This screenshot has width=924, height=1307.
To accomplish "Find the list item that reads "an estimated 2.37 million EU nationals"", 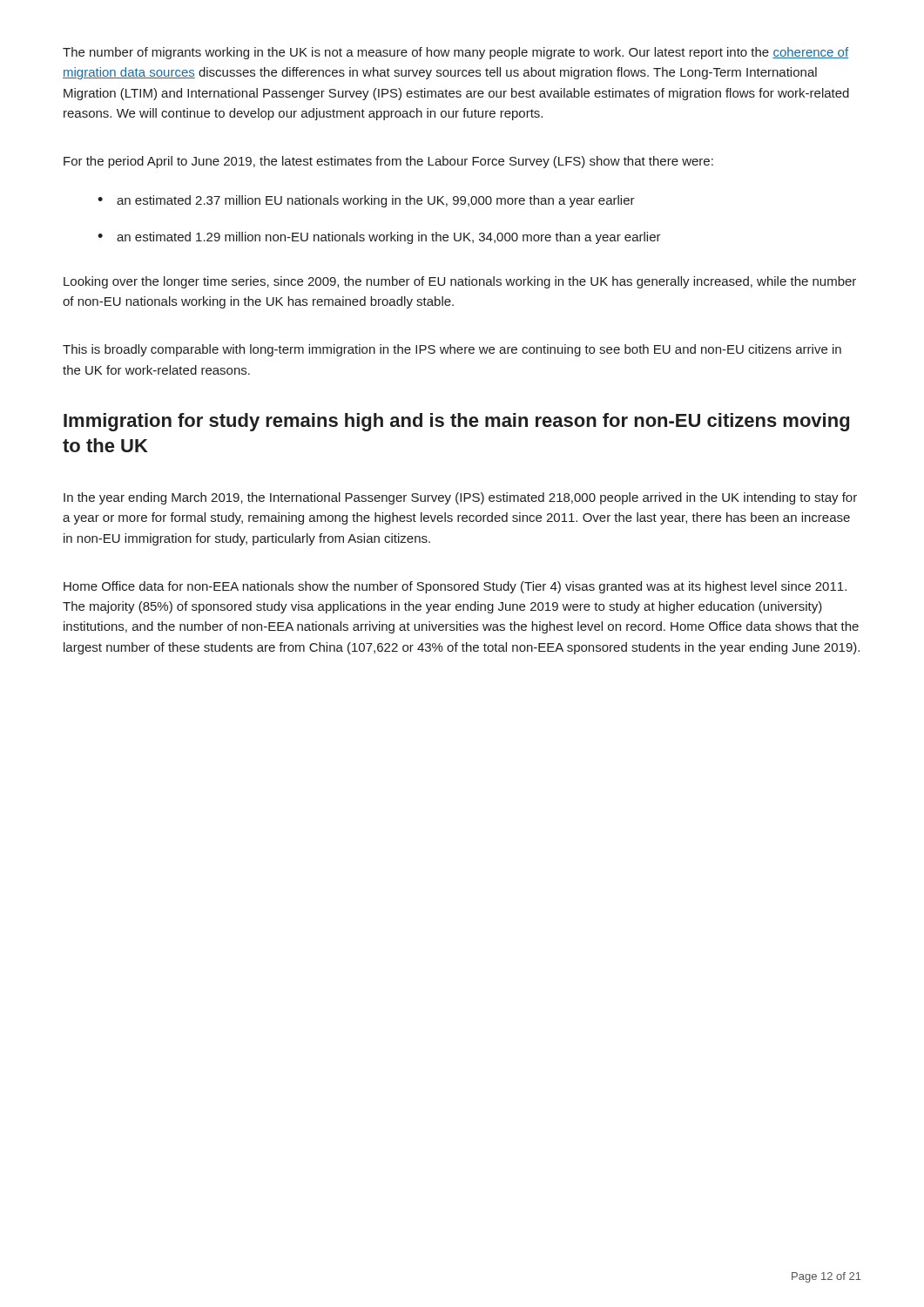I will pos(376,200).
